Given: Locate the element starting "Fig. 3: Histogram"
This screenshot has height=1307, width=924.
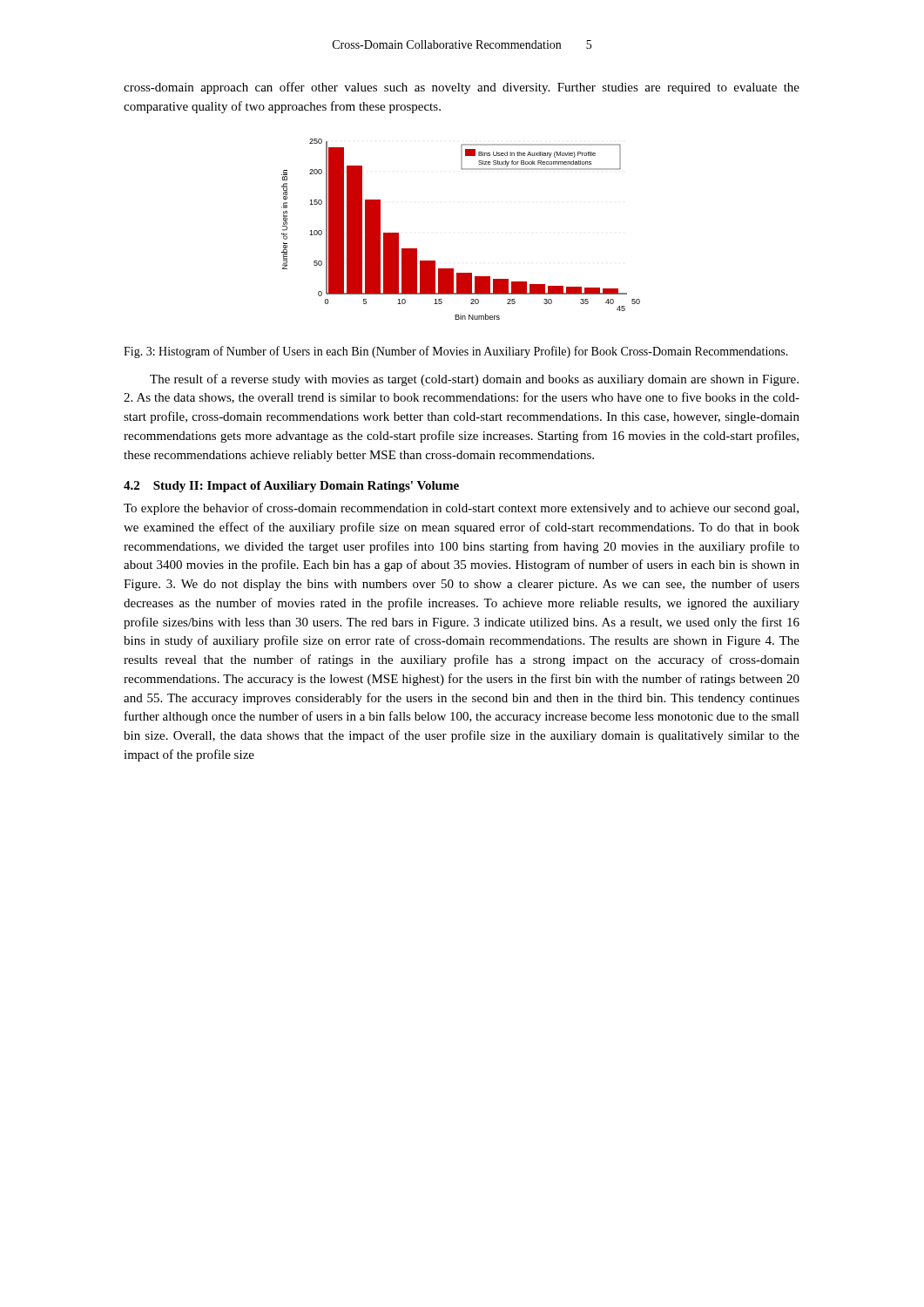Looking at the screenshot, I should 456,352.
